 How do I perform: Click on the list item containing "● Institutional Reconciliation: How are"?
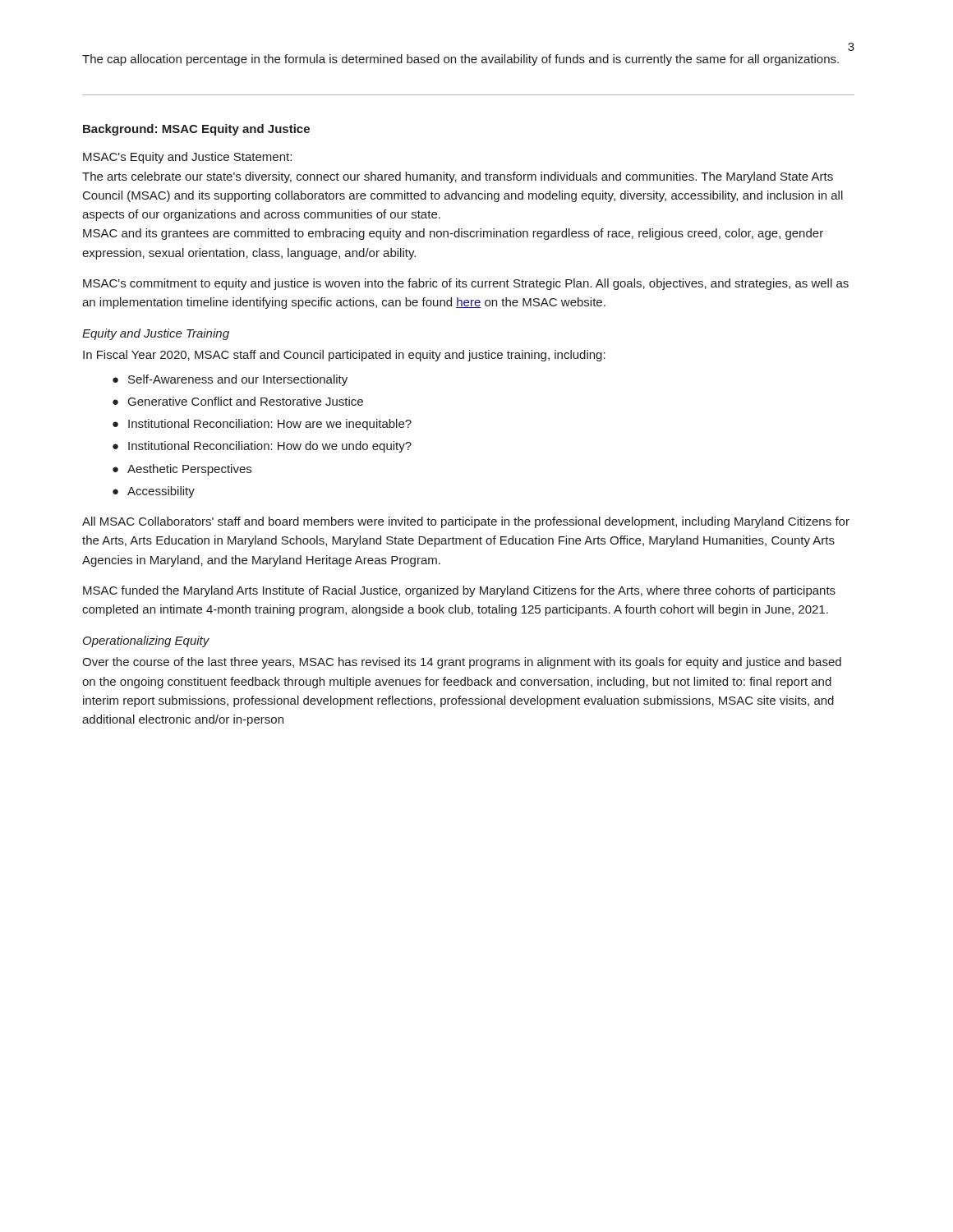point(262,424)
